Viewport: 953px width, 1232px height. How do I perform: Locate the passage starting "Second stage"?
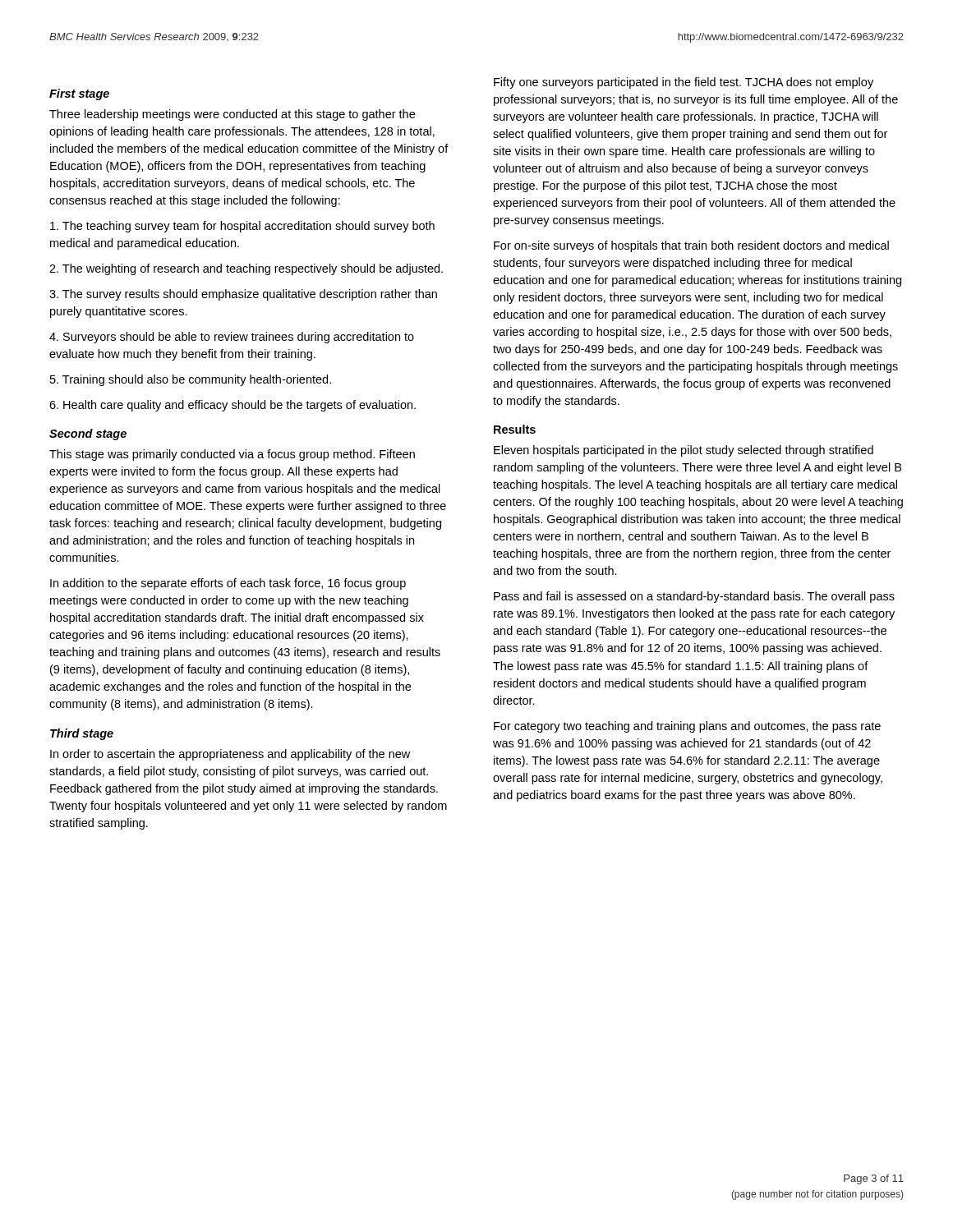(x=88, y=434)
